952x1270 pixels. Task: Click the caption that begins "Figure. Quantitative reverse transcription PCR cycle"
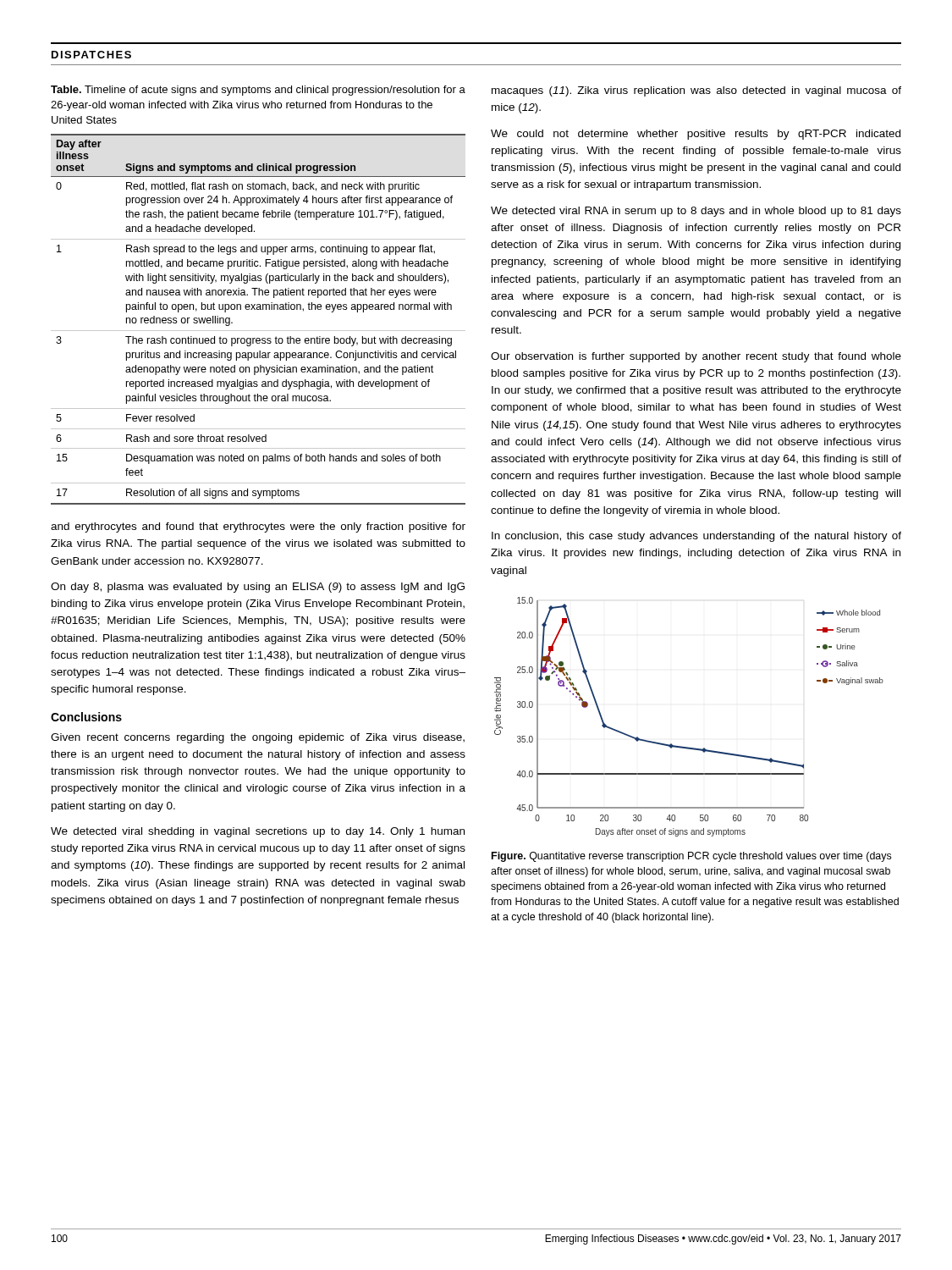695,886
